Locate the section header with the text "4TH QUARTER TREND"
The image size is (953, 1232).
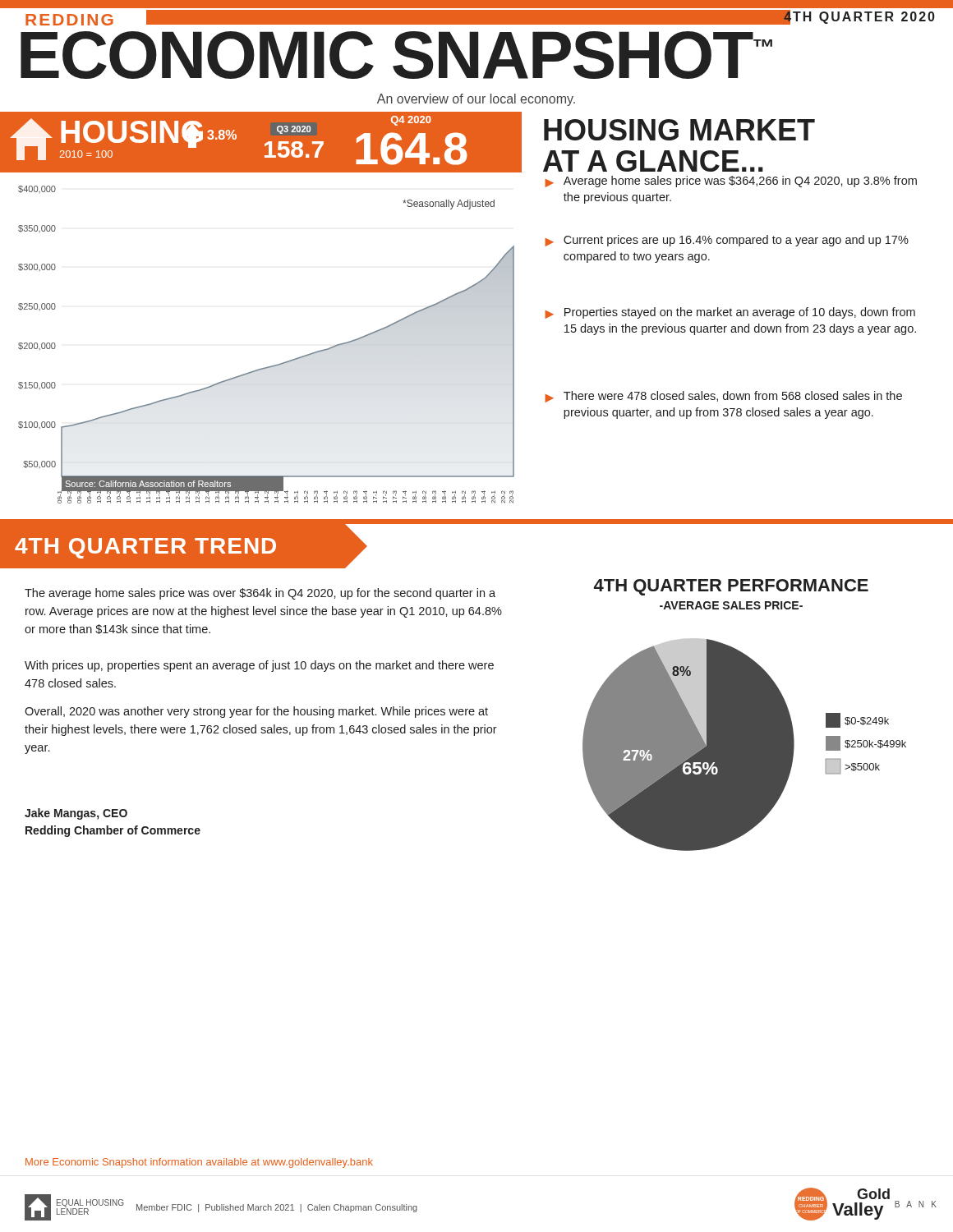coord(146,546)
